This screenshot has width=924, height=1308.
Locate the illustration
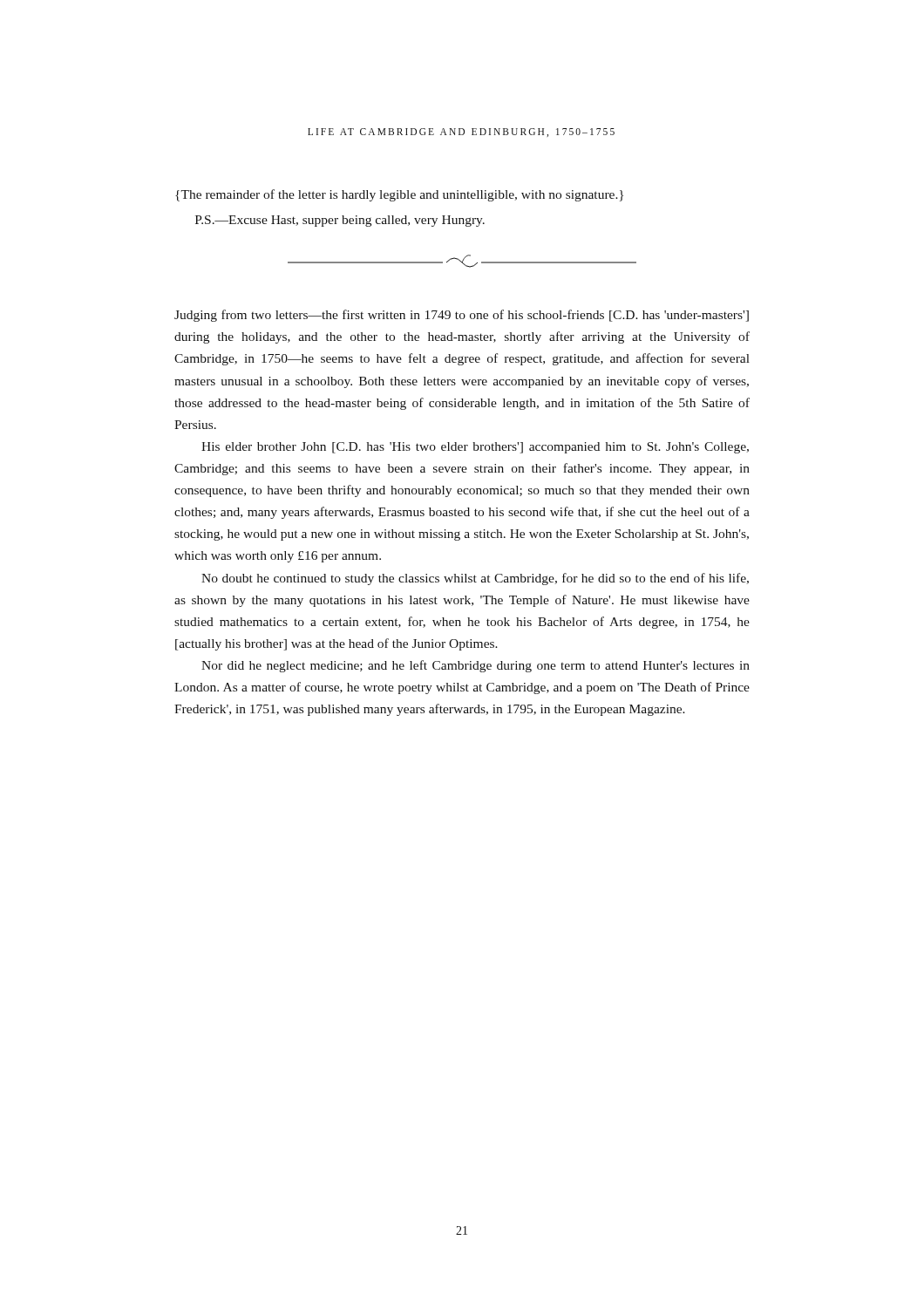(x=462, y=264)
